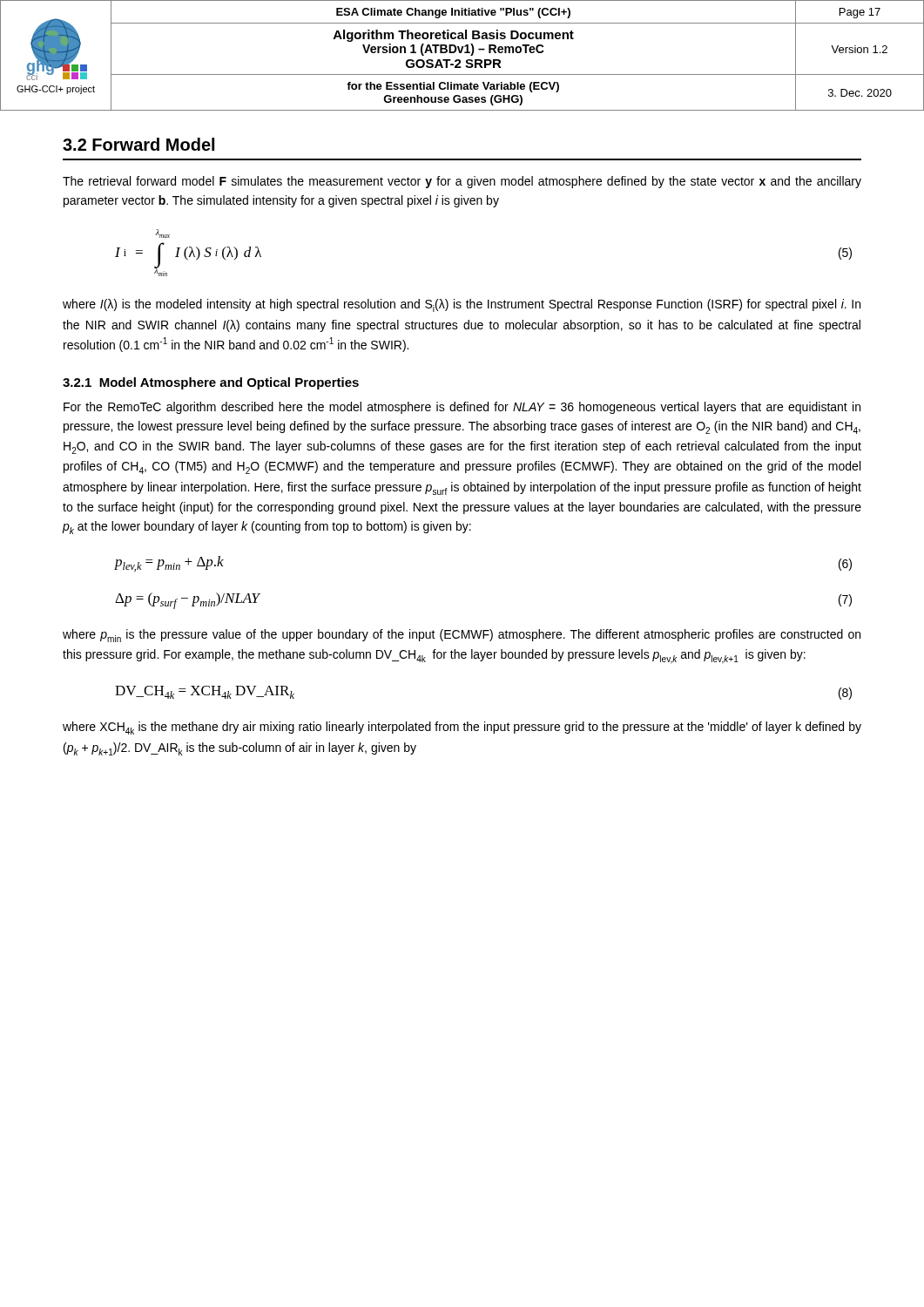Locate the text block starting "where pmin is the pressure"
Viewport: 924px width, 1307px height.
click(x=462, y=646)
